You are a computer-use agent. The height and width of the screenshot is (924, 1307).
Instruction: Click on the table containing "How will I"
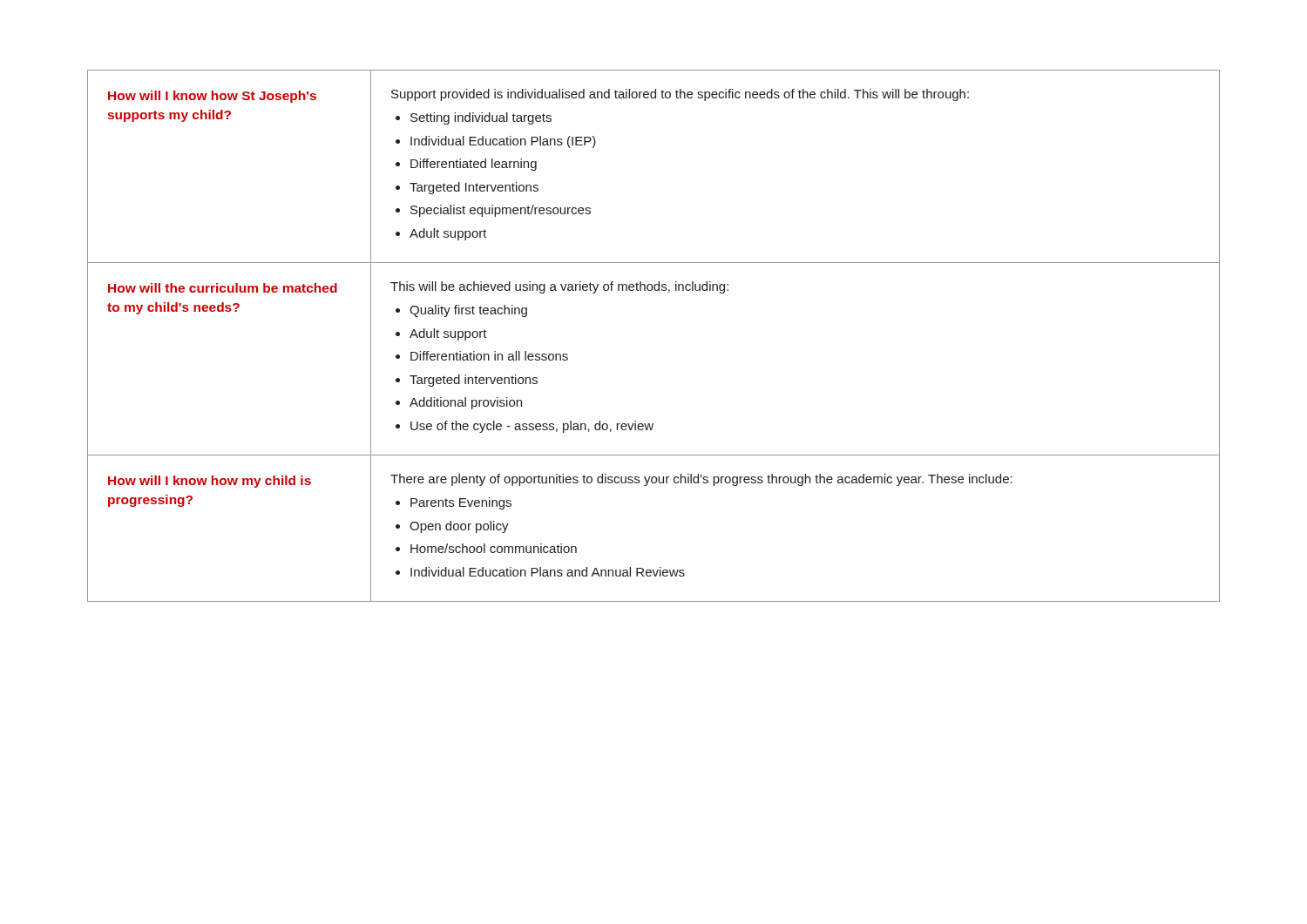[x=654, y=336]
